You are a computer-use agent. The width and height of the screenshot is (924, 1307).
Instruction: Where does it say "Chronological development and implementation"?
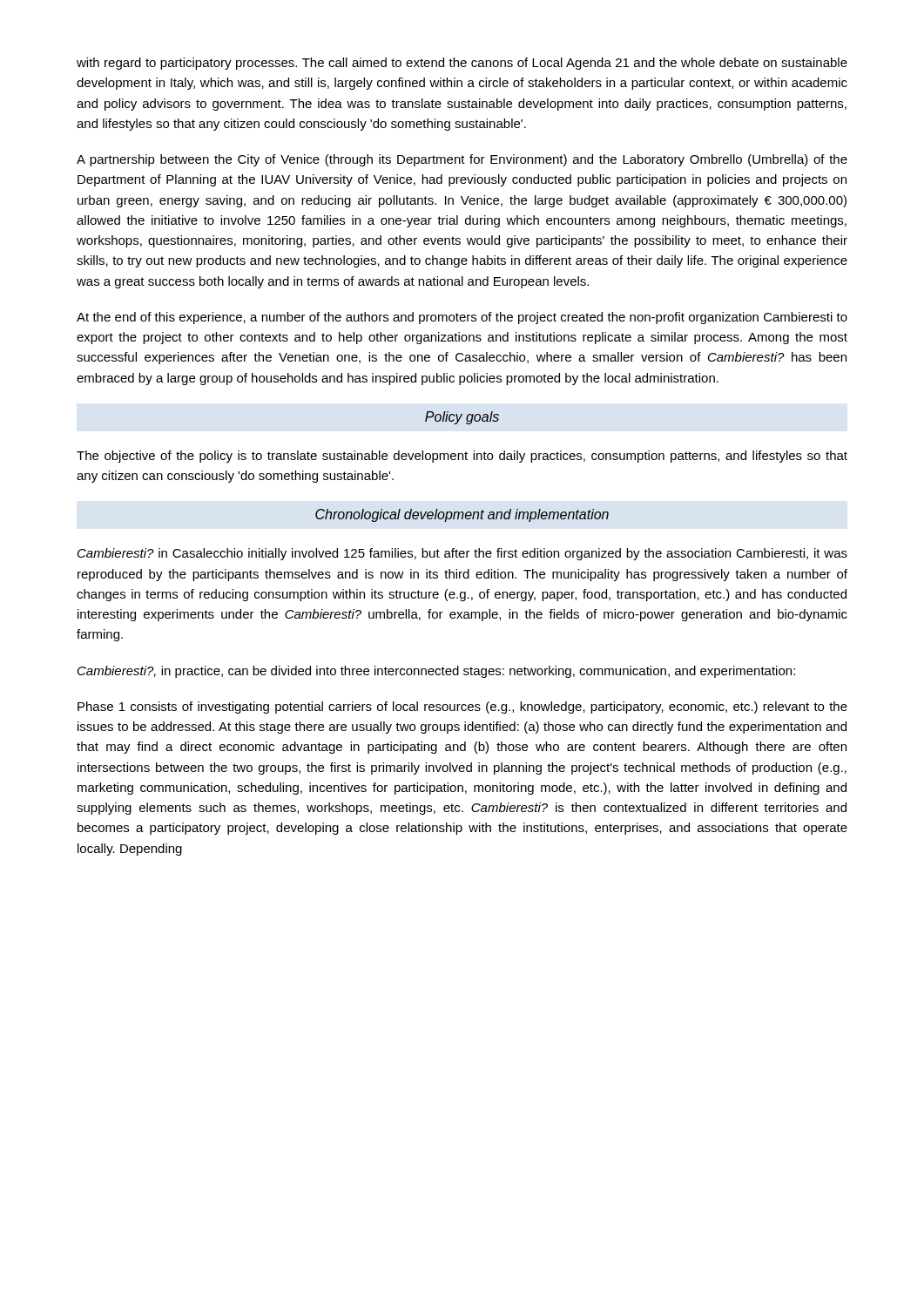pos(462,515)
